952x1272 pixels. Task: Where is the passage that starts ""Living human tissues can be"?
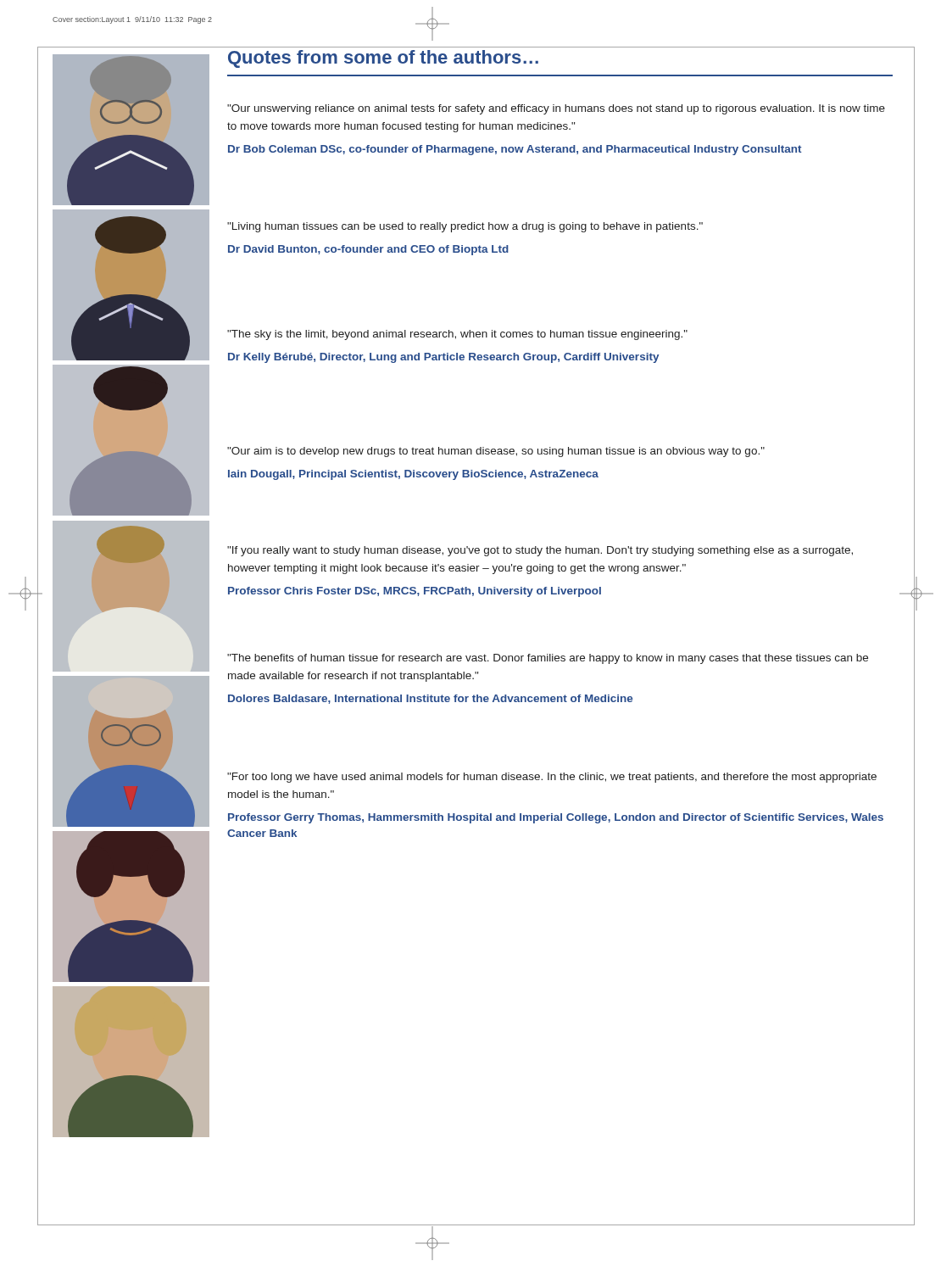pyautogui.click(x=560, y=238)
